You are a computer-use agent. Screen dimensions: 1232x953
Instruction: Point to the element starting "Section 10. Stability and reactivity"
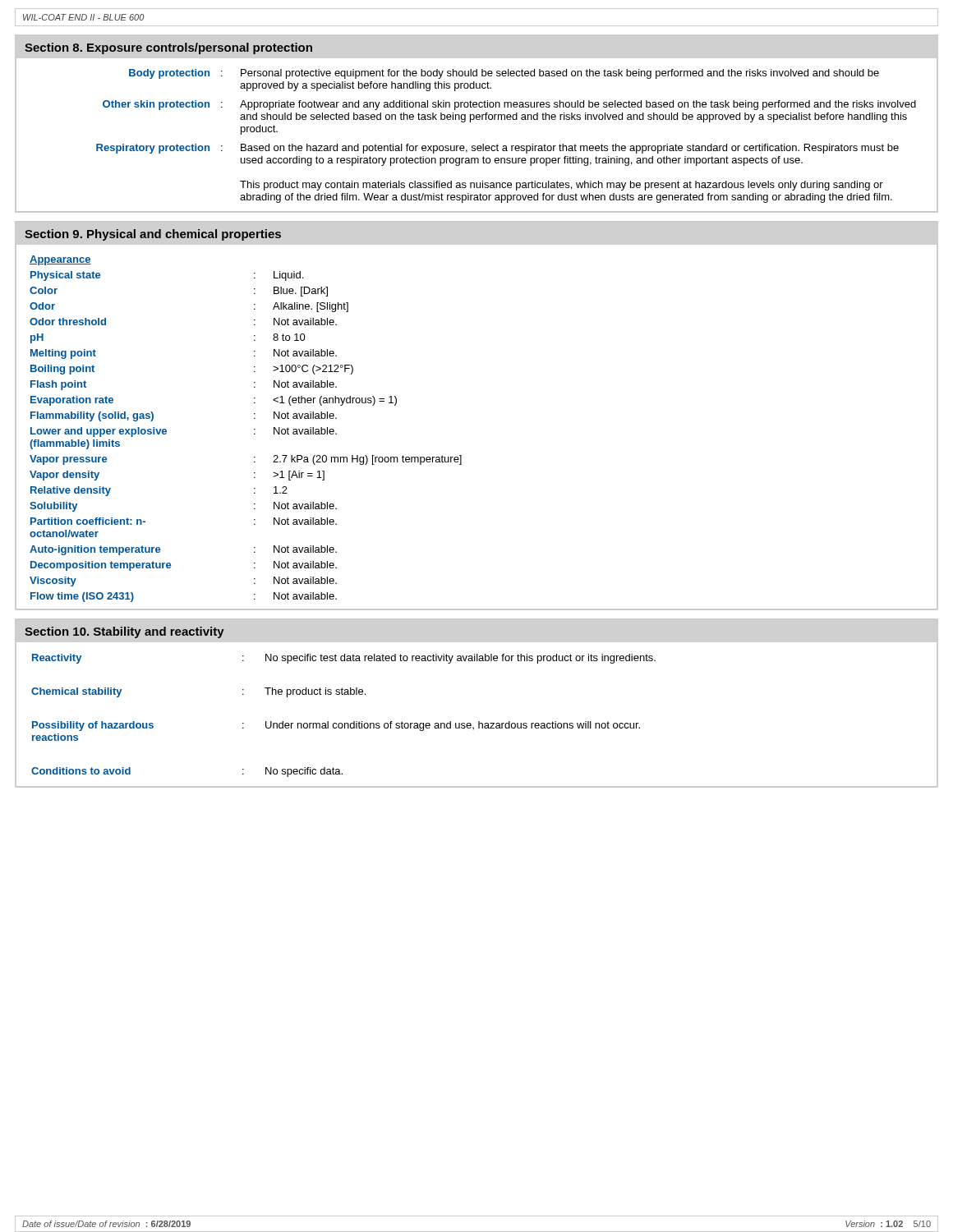point(124,631)
